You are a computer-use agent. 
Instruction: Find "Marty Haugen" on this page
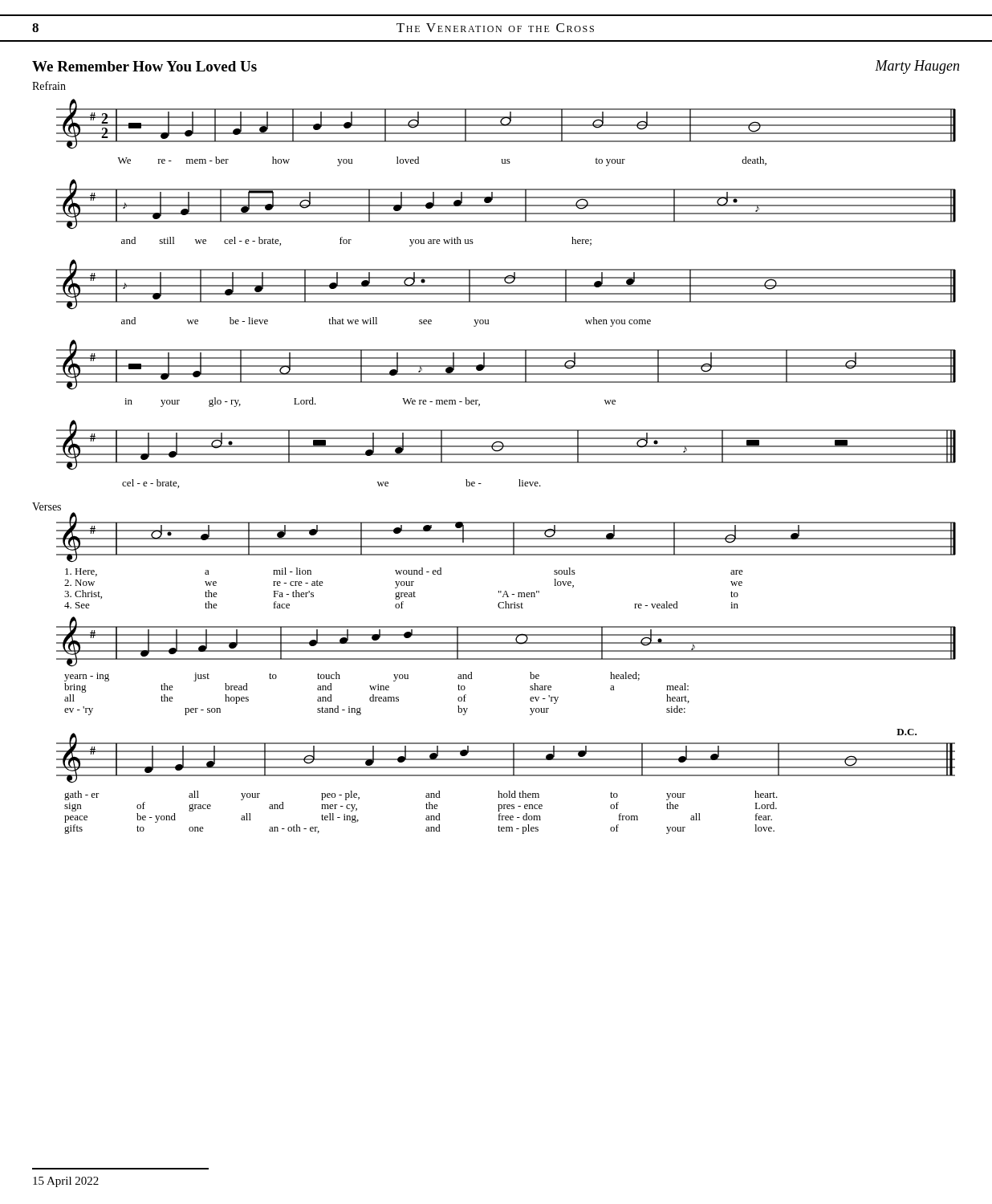click(918, 66)
